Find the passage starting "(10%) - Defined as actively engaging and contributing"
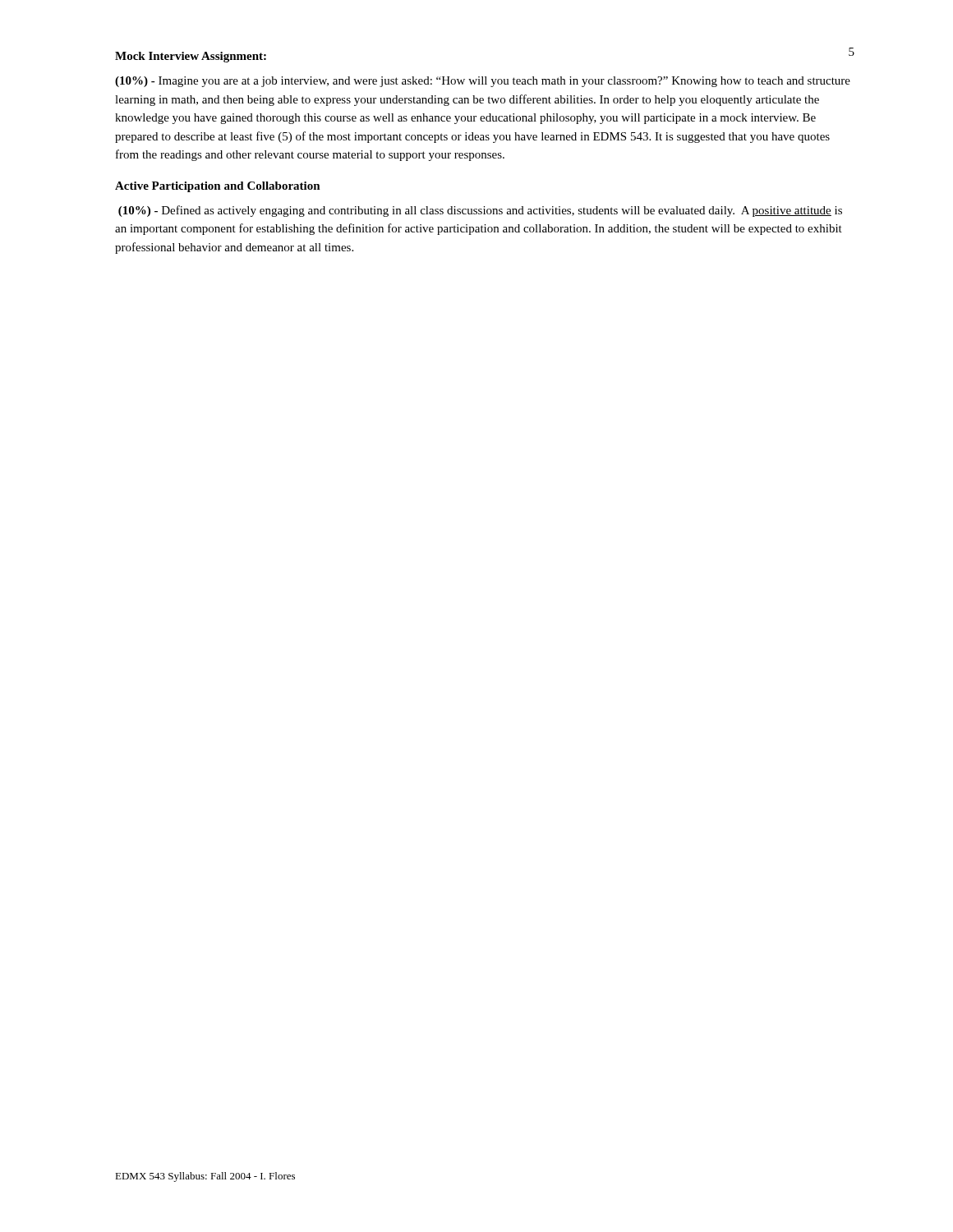This screenshot has height=1232, width=953. pos(479,228)
